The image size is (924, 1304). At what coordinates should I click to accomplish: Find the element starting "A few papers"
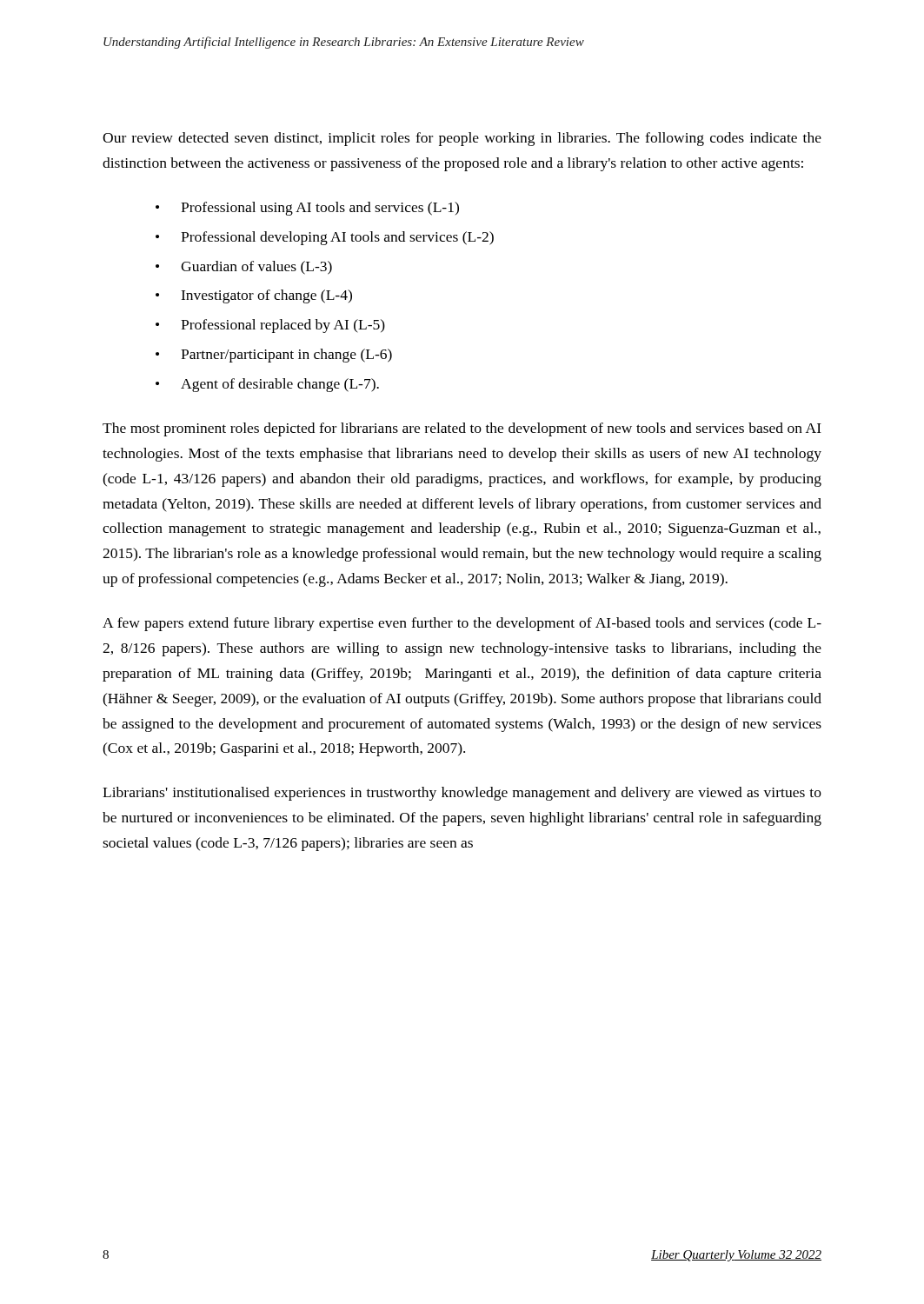click(462, 685)
